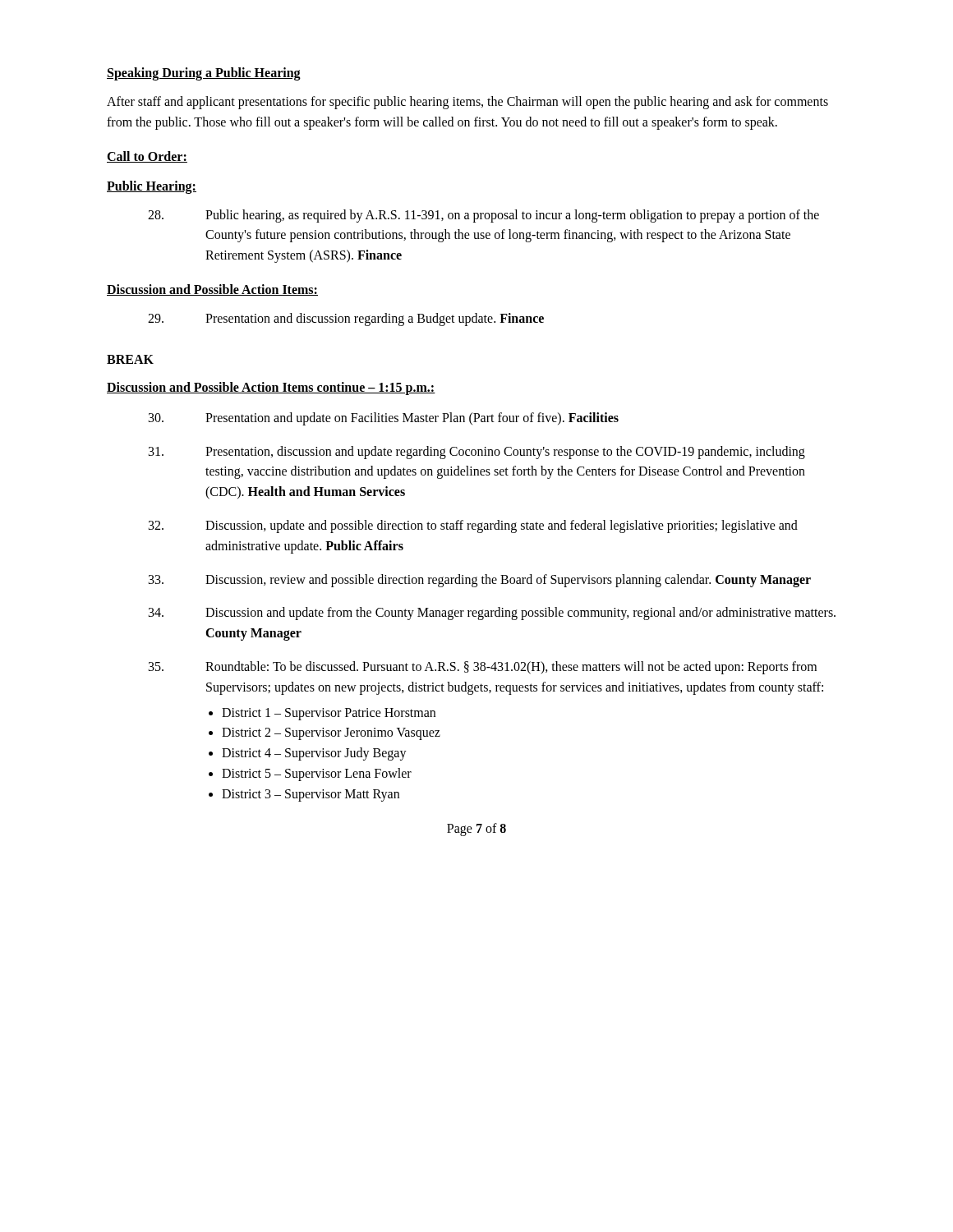Point to the block beginning "34. Discussion and update from"
Viewport: 953px width, 1232px height.
click(476, 624)
